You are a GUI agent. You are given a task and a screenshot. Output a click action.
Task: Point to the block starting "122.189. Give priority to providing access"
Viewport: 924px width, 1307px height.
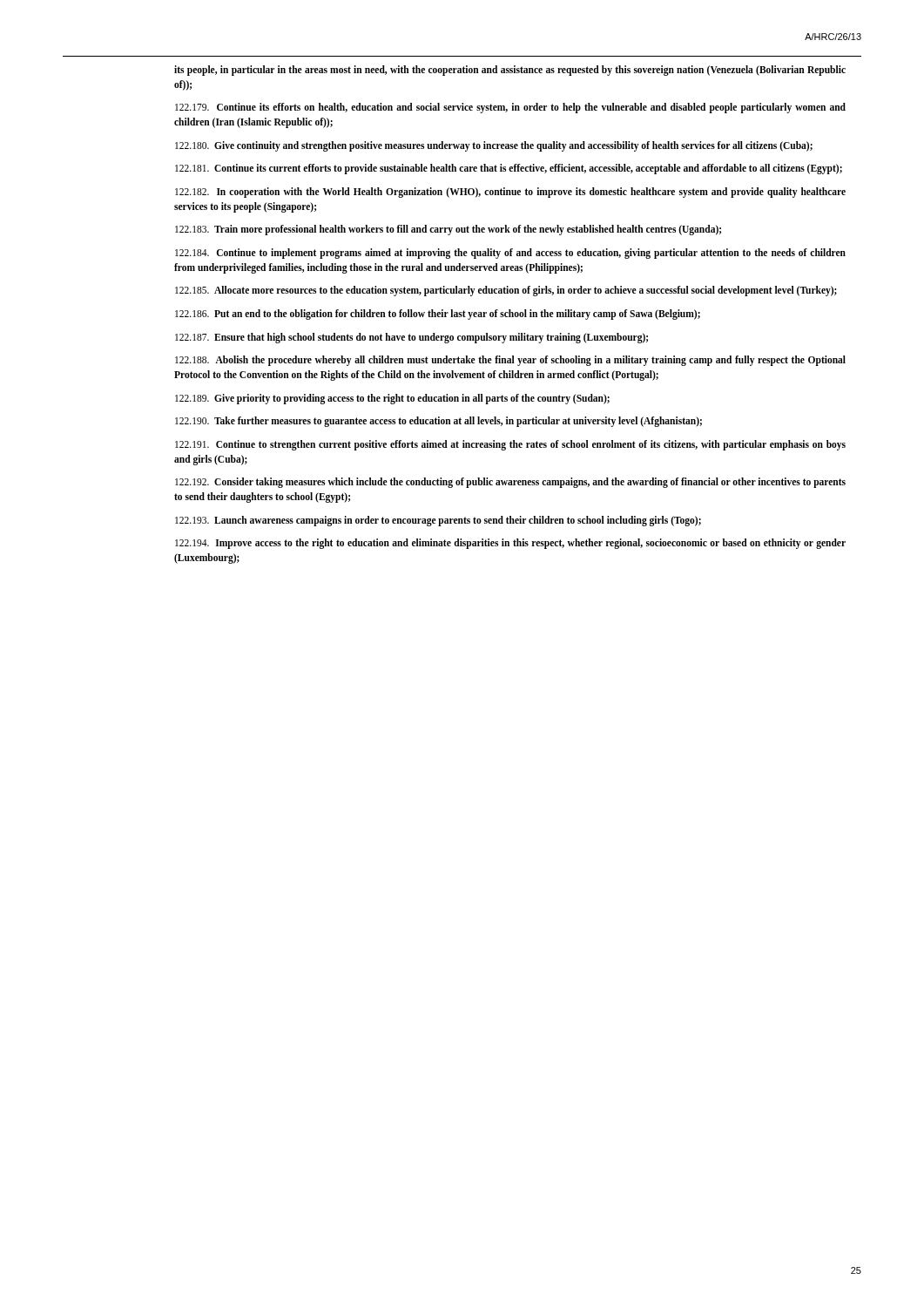[392, 398]
